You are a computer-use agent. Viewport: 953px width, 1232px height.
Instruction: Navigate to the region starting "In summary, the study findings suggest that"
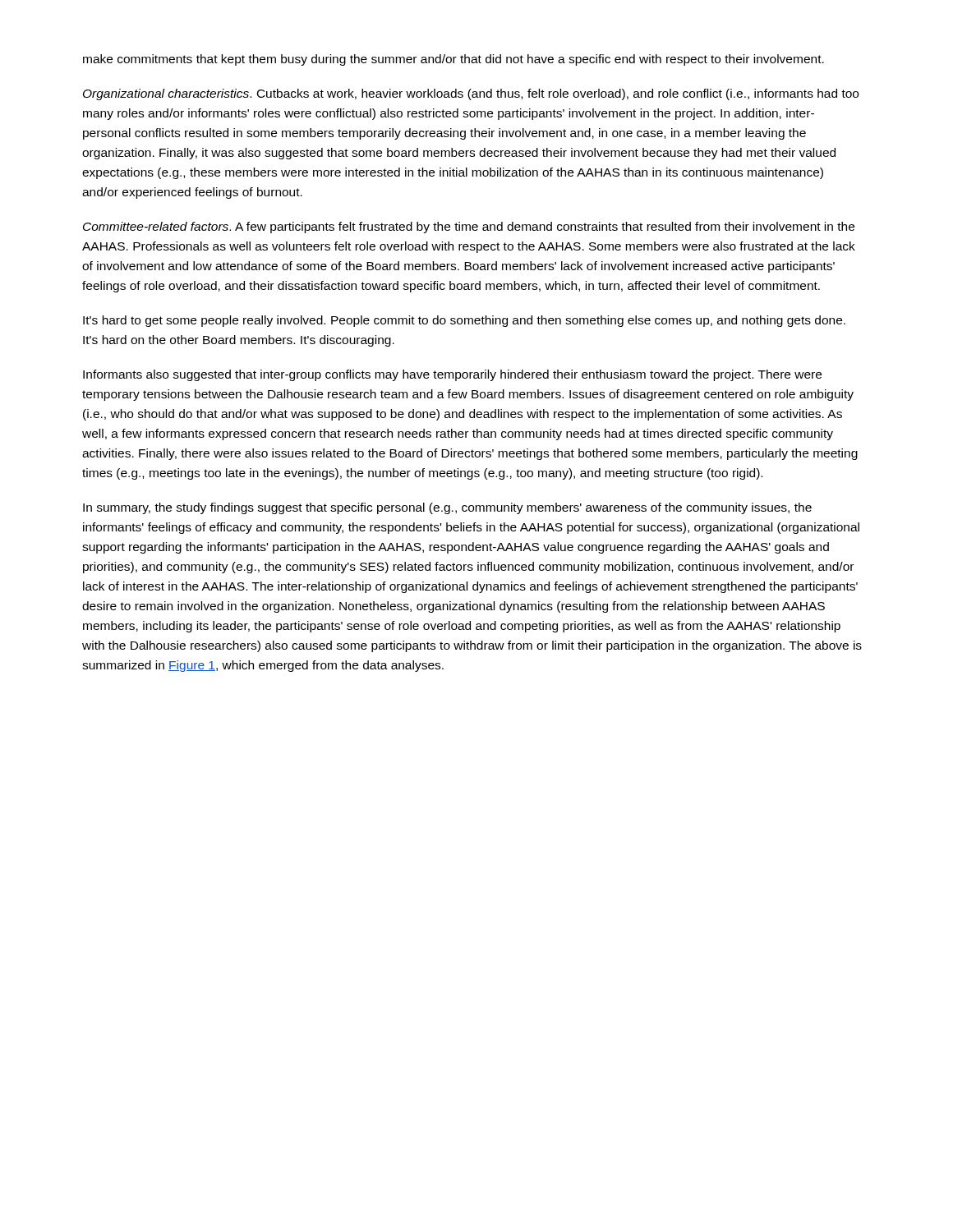472,586
